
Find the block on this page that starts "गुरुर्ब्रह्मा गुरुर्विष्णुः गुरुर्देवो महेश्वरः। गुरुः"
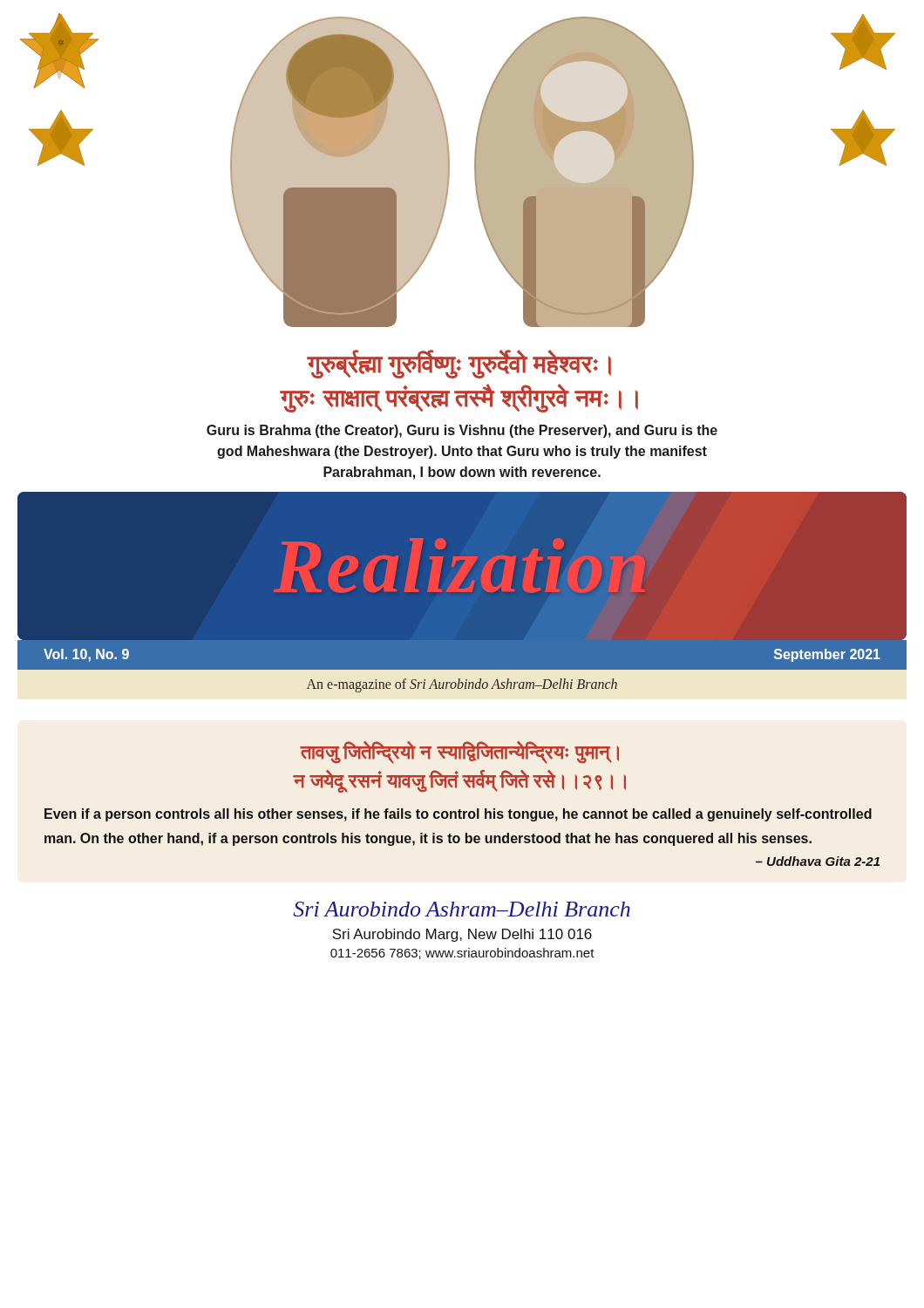462,381
